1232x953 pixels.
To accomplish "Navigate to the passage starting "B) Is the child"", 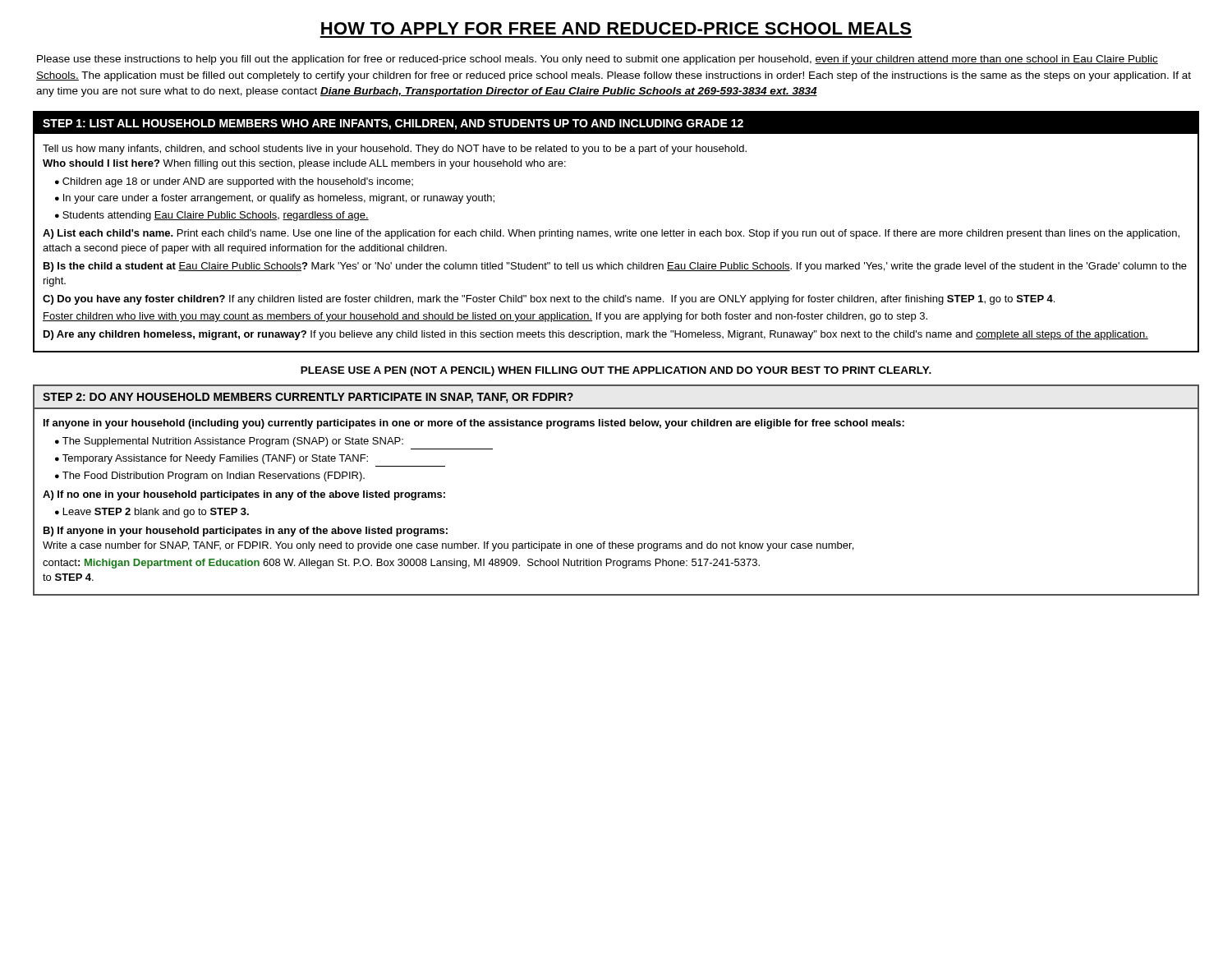I will (x=615, y=273).
